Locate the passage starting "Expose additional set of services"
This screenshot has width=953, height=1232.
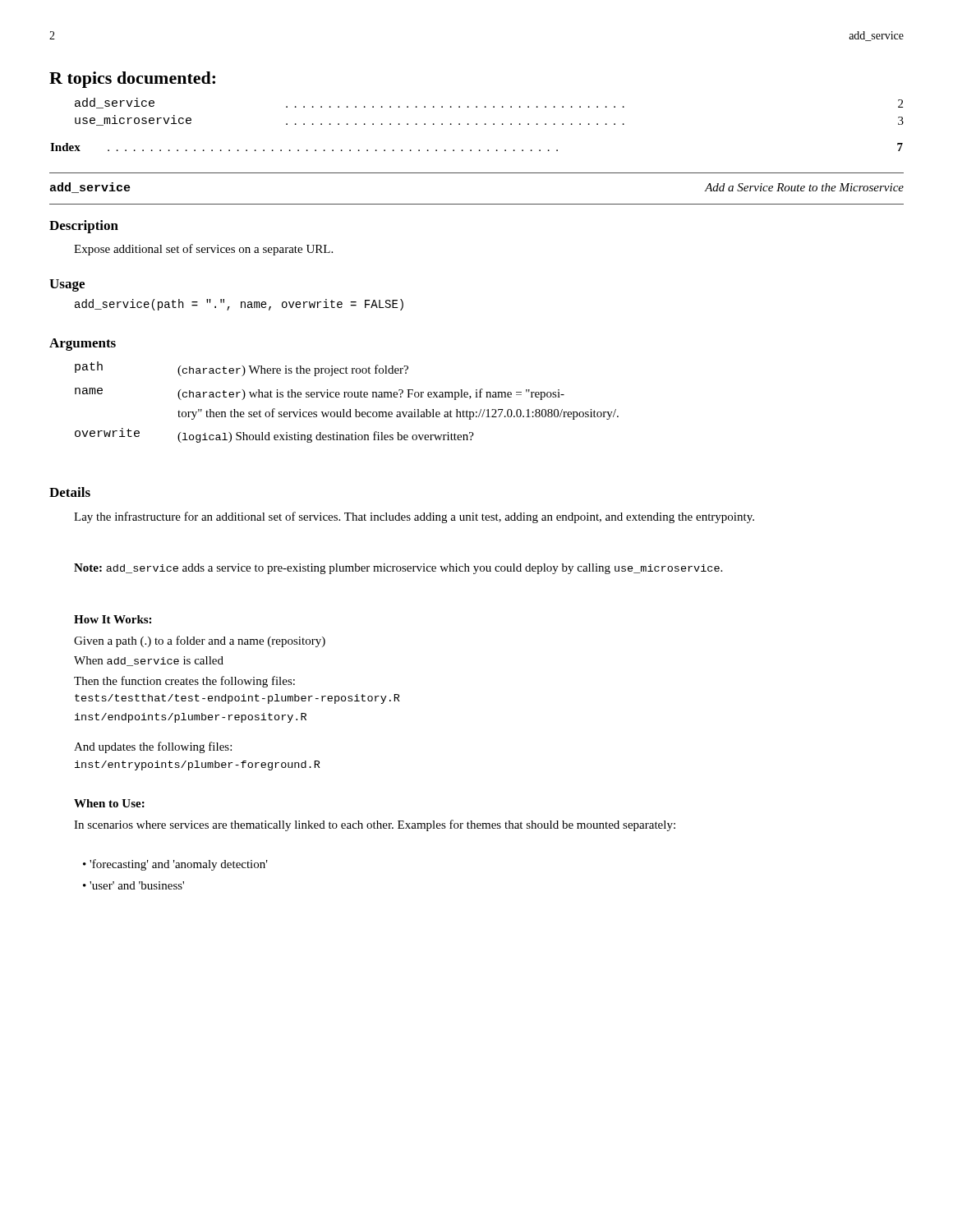coord(204,249)
